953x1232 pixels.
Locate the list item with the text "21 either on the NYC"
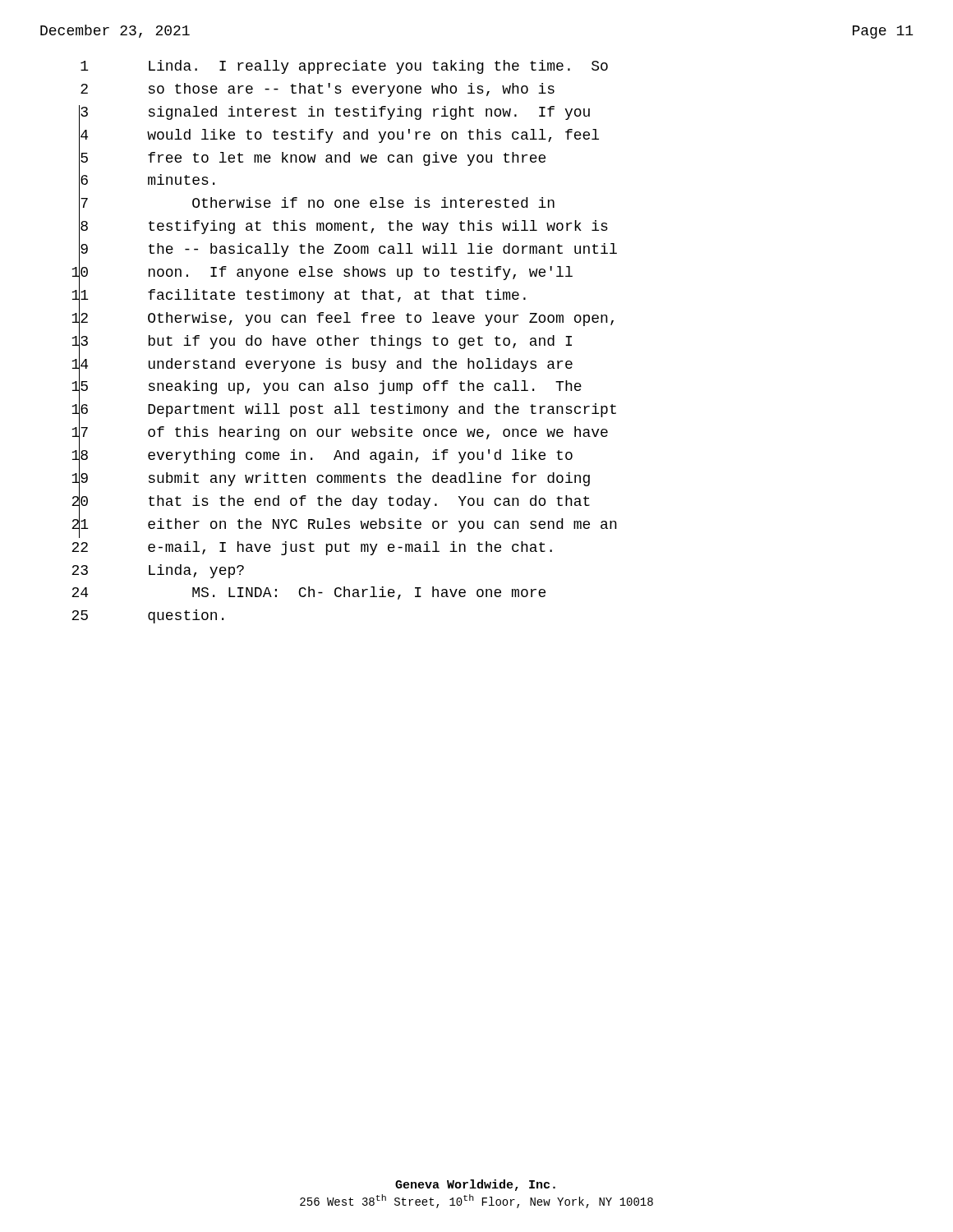pos(476,525)
